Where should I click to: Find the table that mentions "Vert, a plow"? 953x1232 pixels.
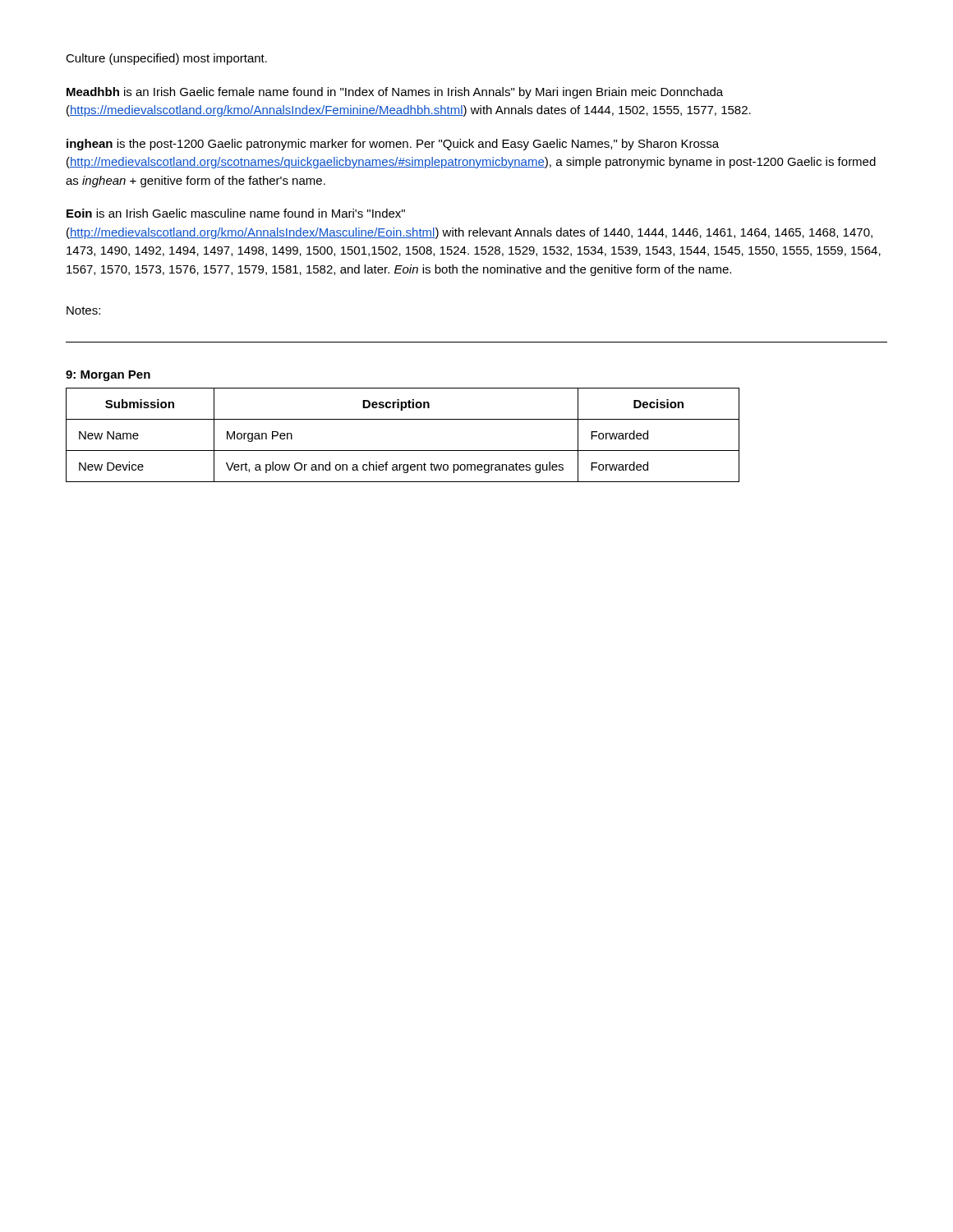tap(476, 435)
